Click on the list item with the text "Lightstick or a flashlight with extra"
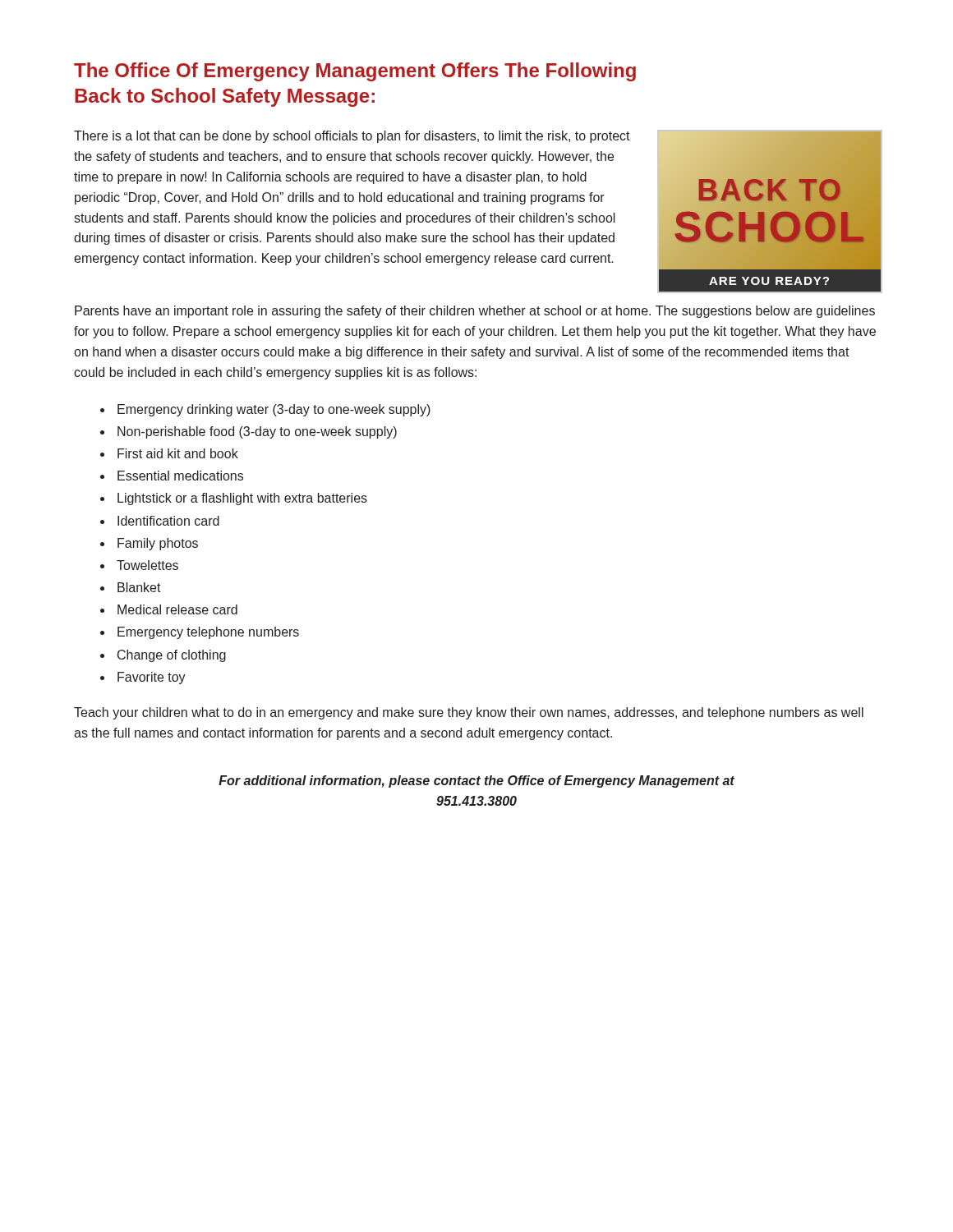This screenshot has width=953, height=1232. coord(242,498)
